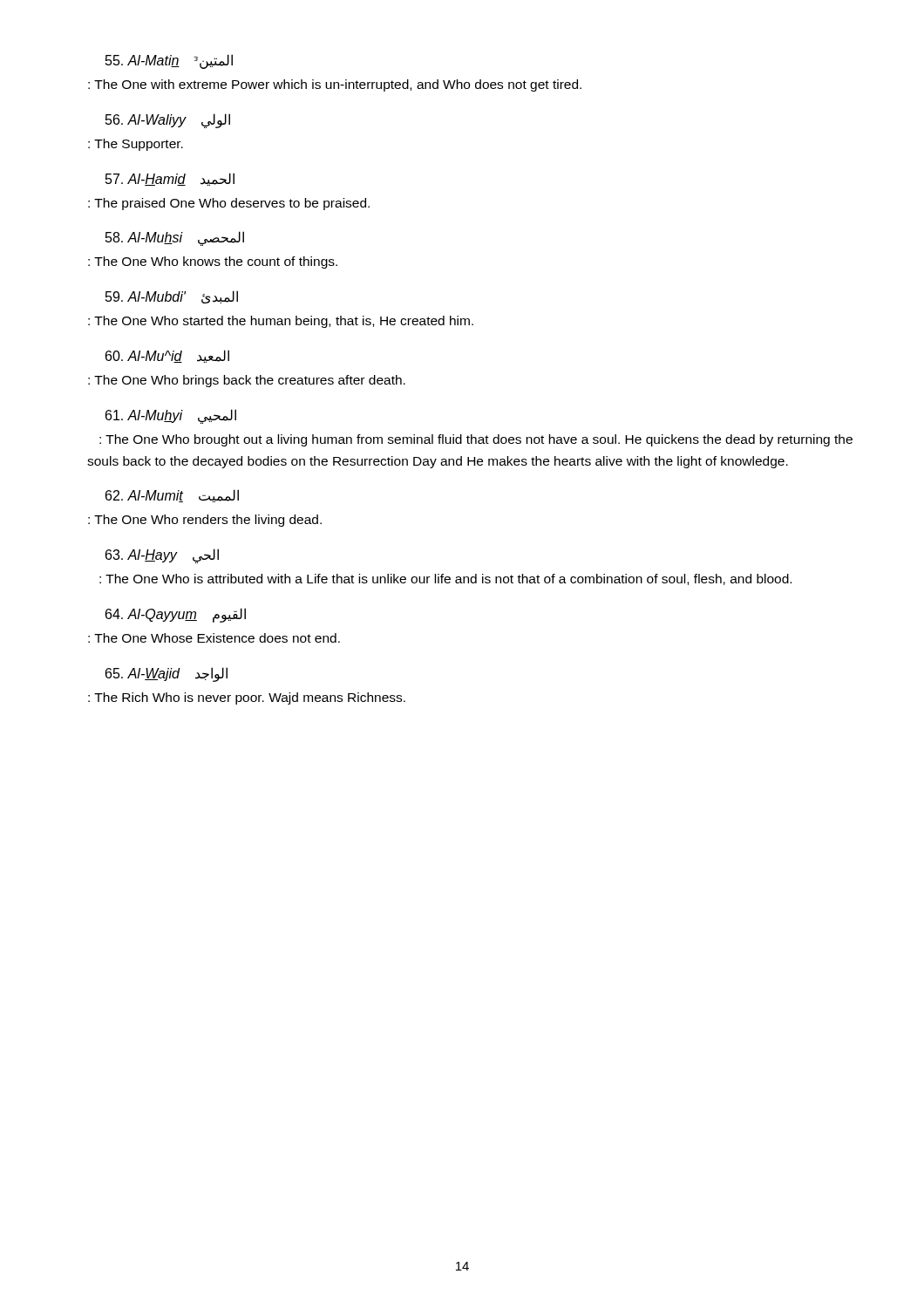The height and width of the screenshot is (1308, 924).
Task: Where does it say "62. Al-Mumit المميت"?
Action: [x=172, y=496]
